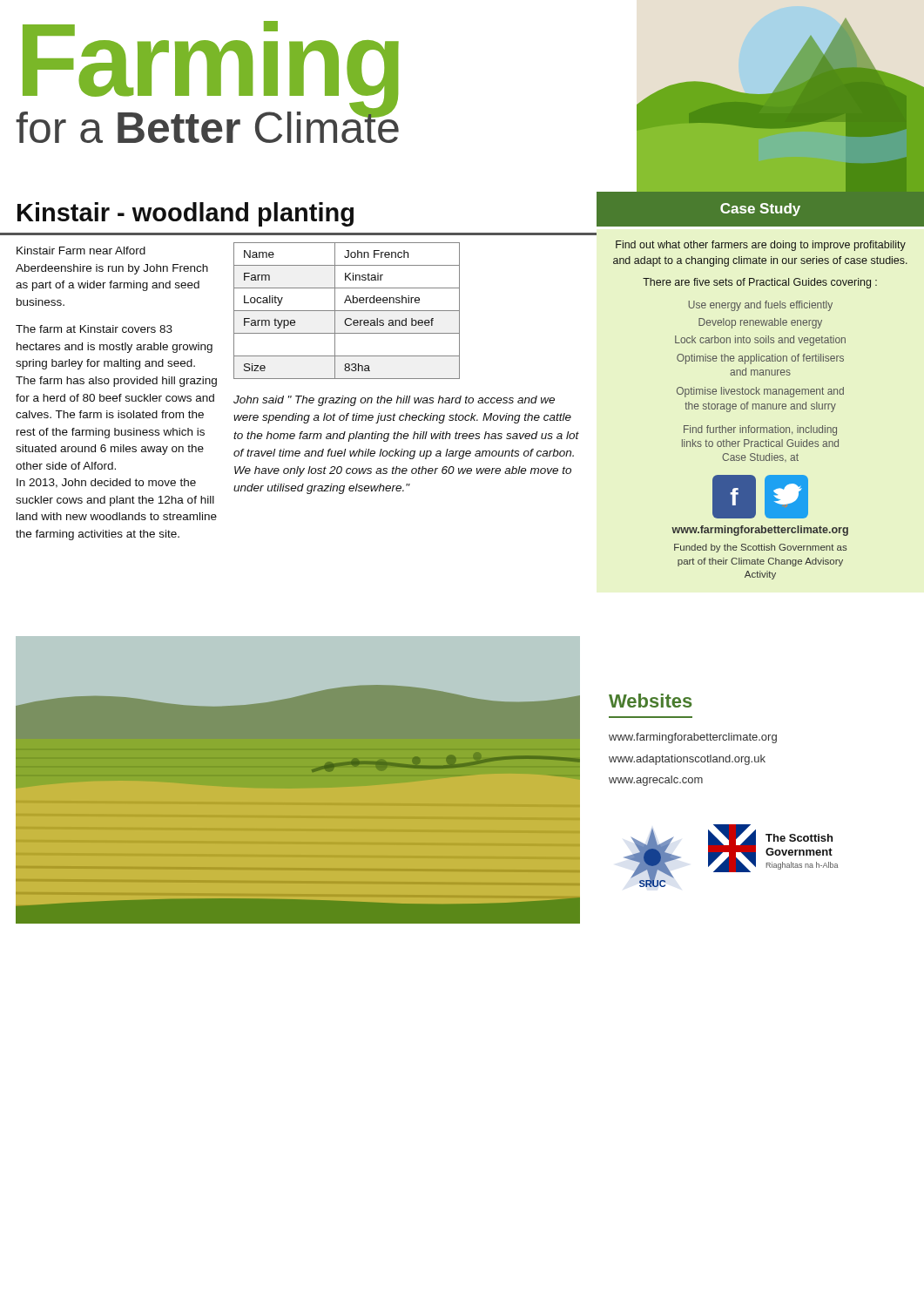Image resolution: width=924 pixels, height=1307 pixels.
Task: Locate the block of text that opens with "Kinstair Farm near Alford Aberdeenshire"
Action: (117, 392)
